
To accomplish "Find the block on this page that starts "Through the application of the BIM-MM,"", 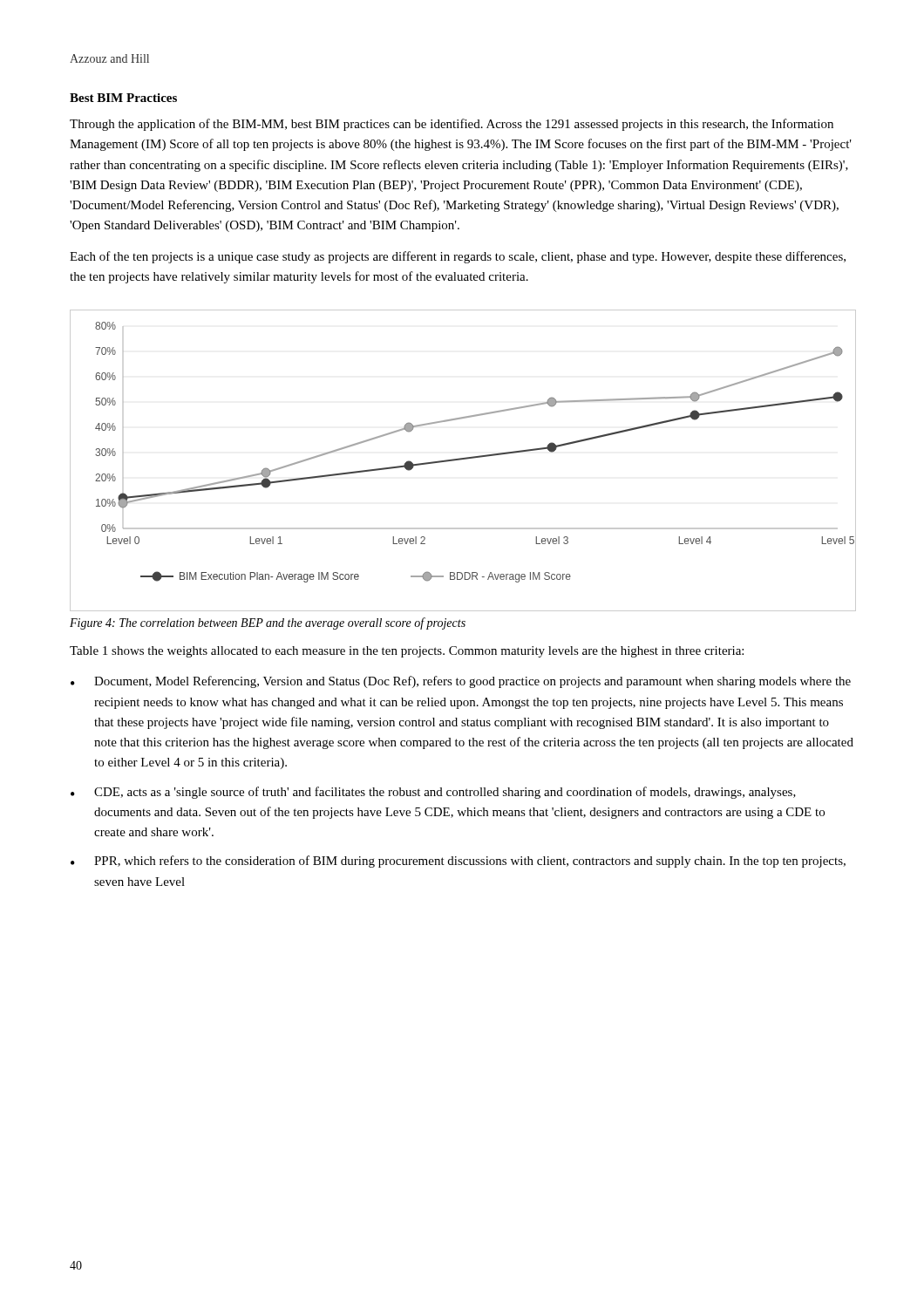I will 461,174.
